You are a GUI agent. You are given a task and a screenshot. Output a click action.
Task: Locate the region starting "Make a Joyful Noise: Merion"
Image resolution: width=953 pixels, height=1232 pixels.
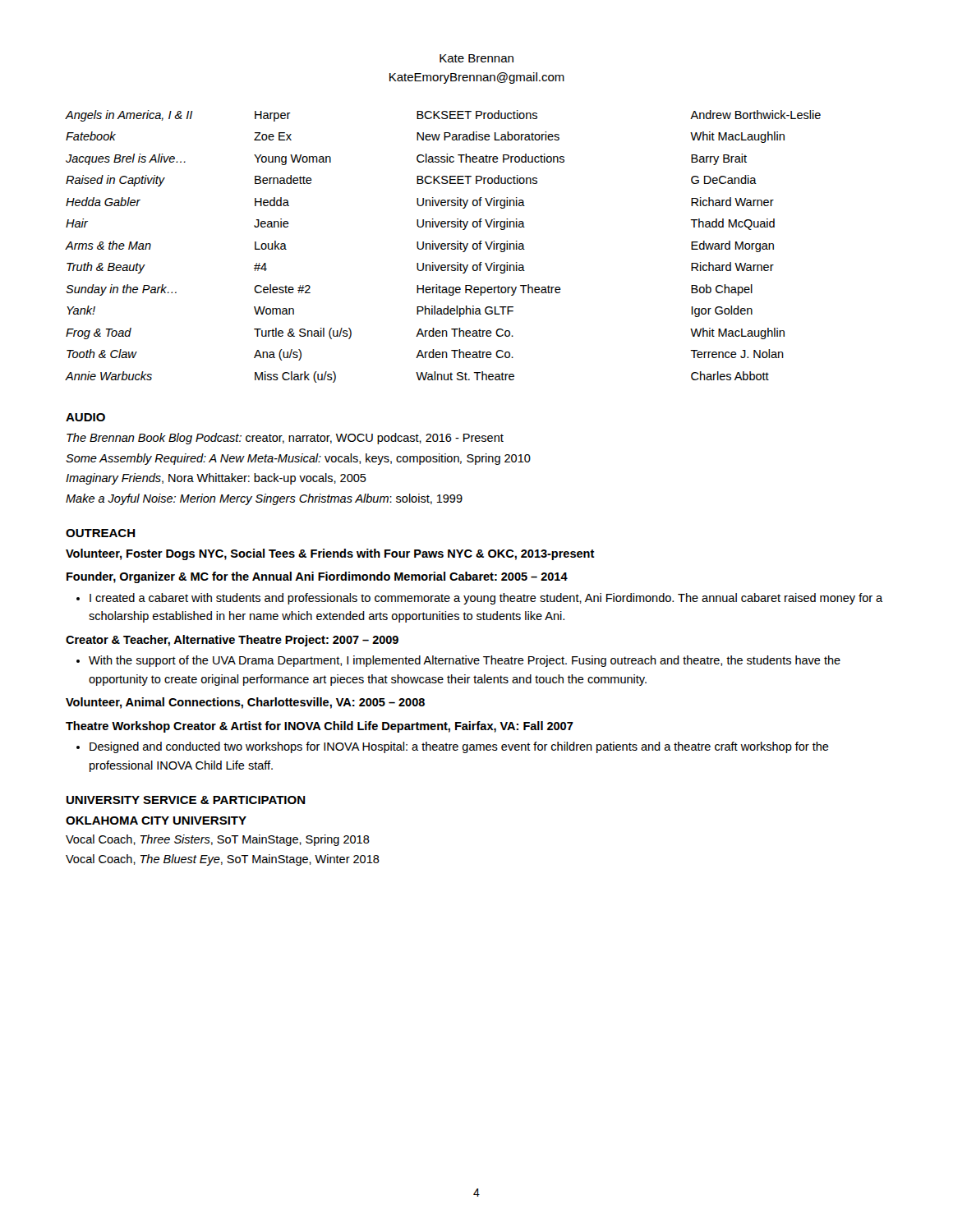tap(264, 498)
